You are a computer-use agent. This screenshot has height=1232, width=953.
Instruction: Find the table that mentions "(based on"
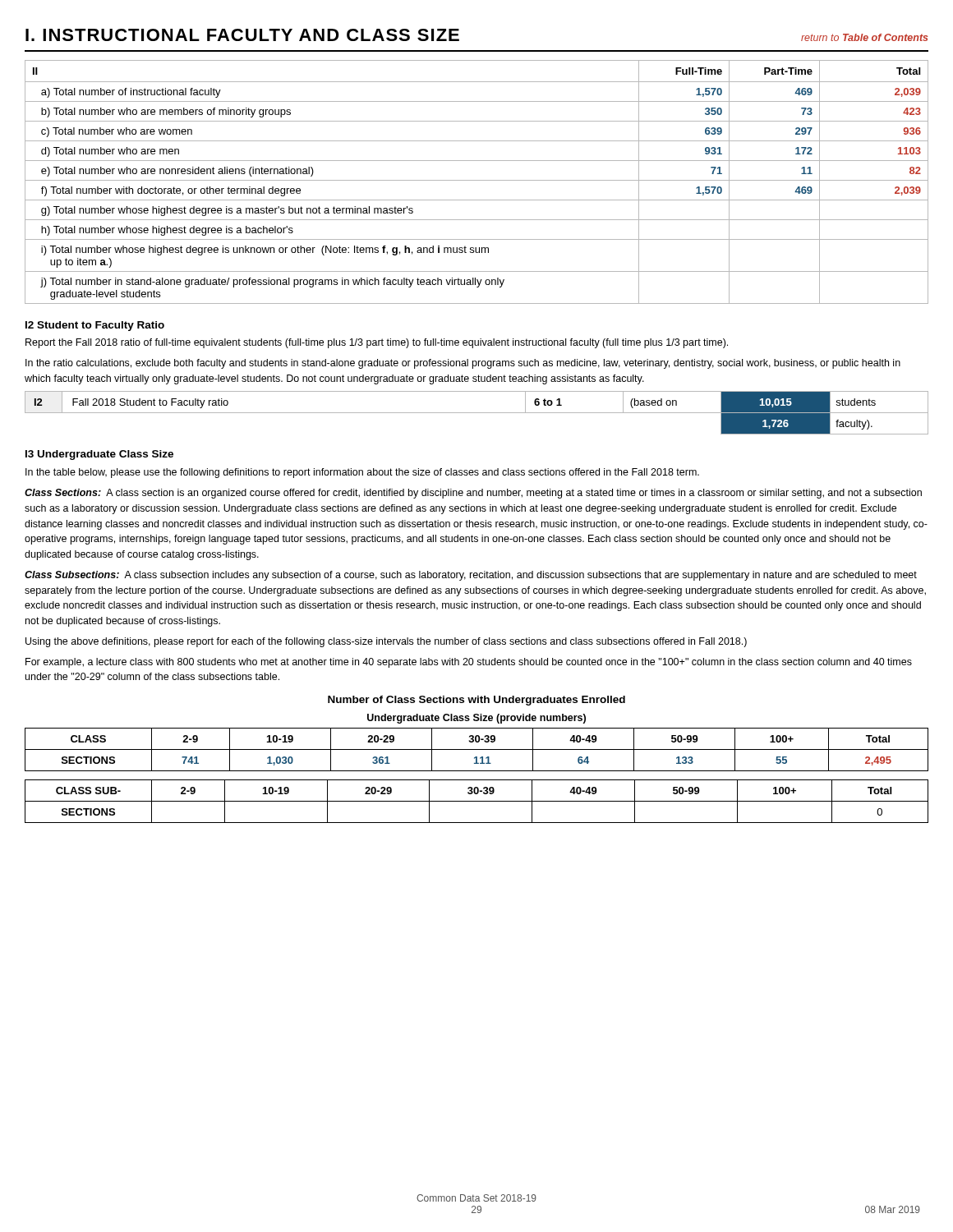pyautogui.click(x=476, y=413)
